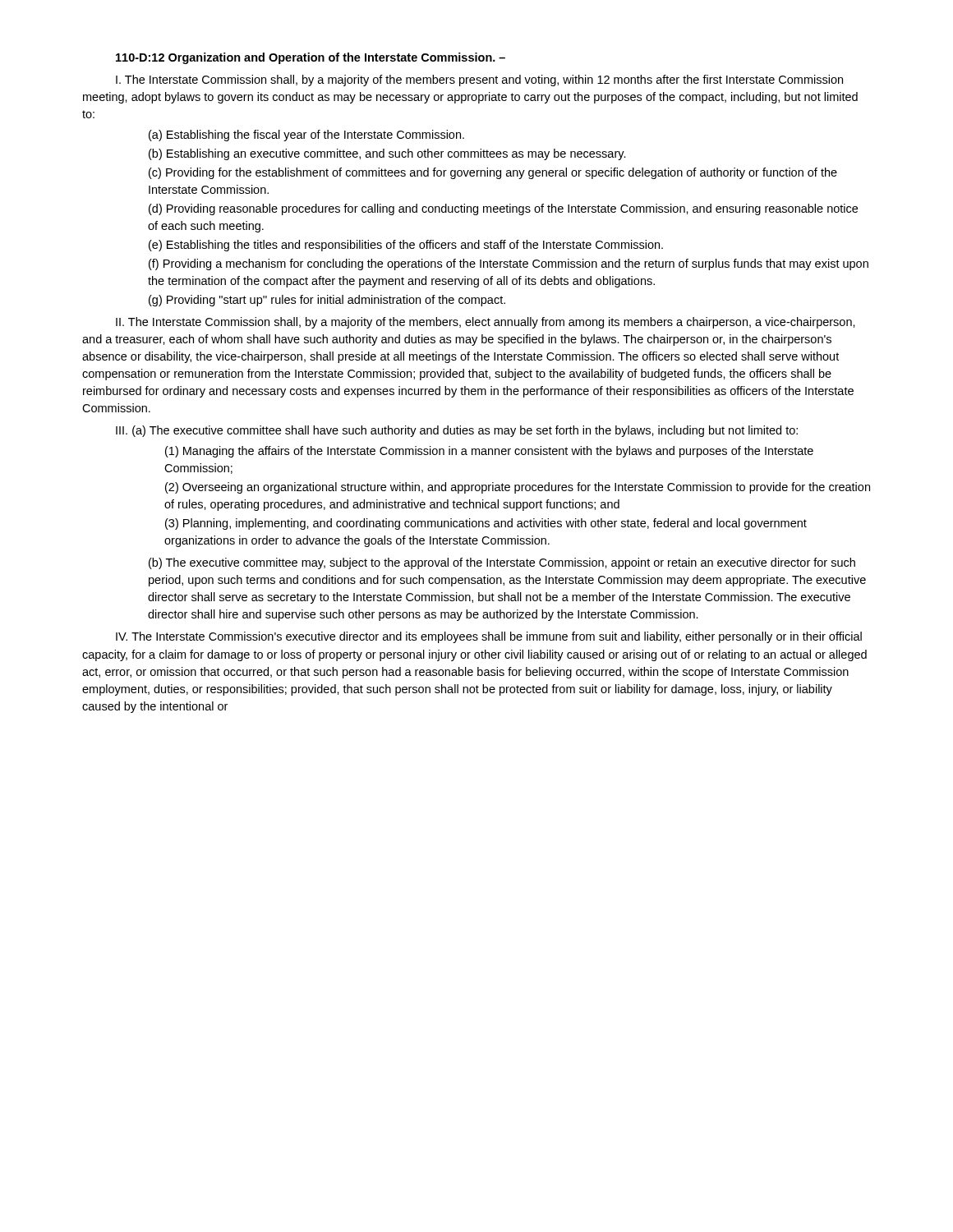Screen dimensions: 1232x953
Task: Locate the block of text that opens with "(e) Establishing the"
Action: 406,245
